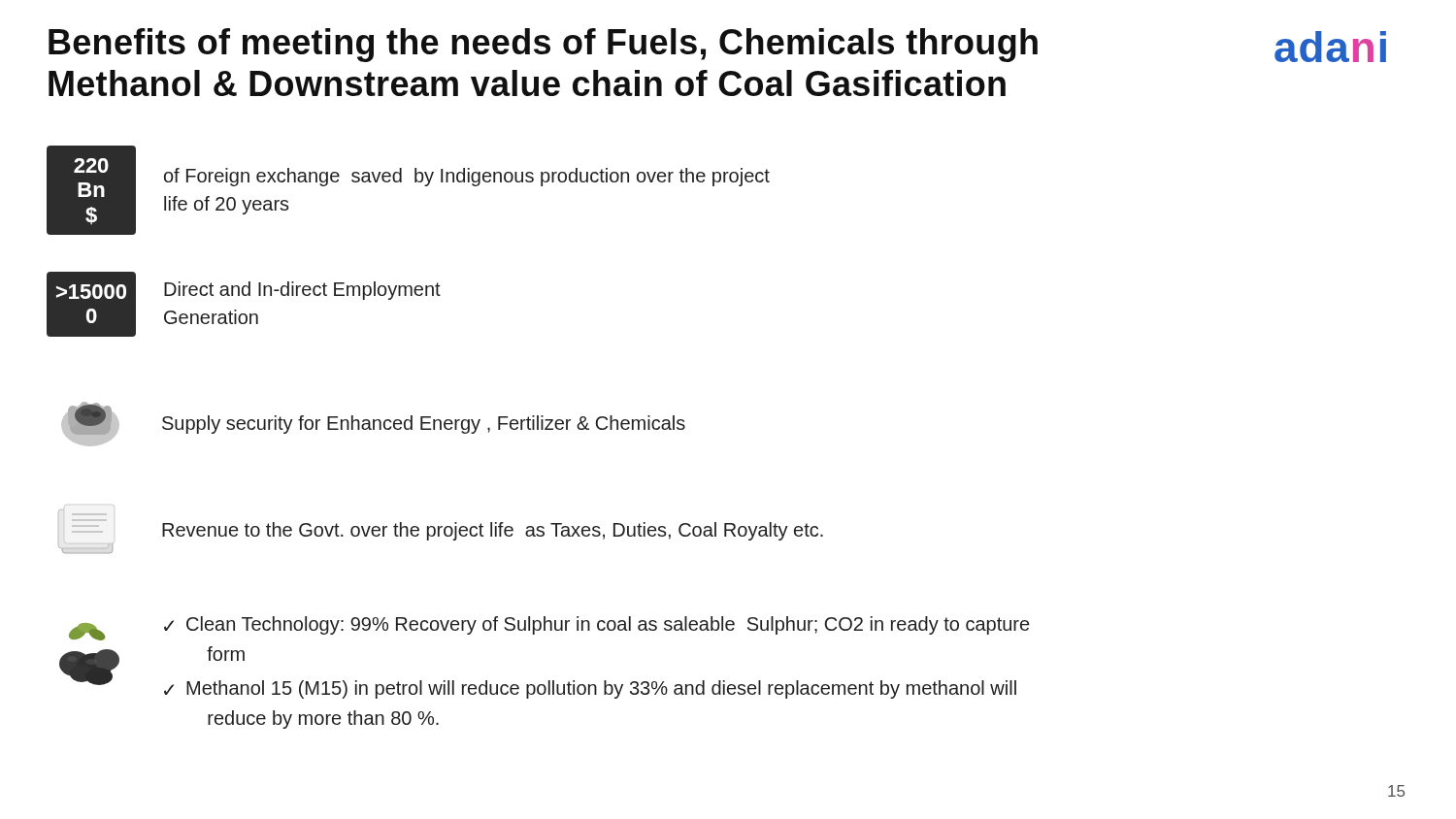
Task: Select the element starting ">15000 0 Direct and In-direct"
Action: point(243,304)
